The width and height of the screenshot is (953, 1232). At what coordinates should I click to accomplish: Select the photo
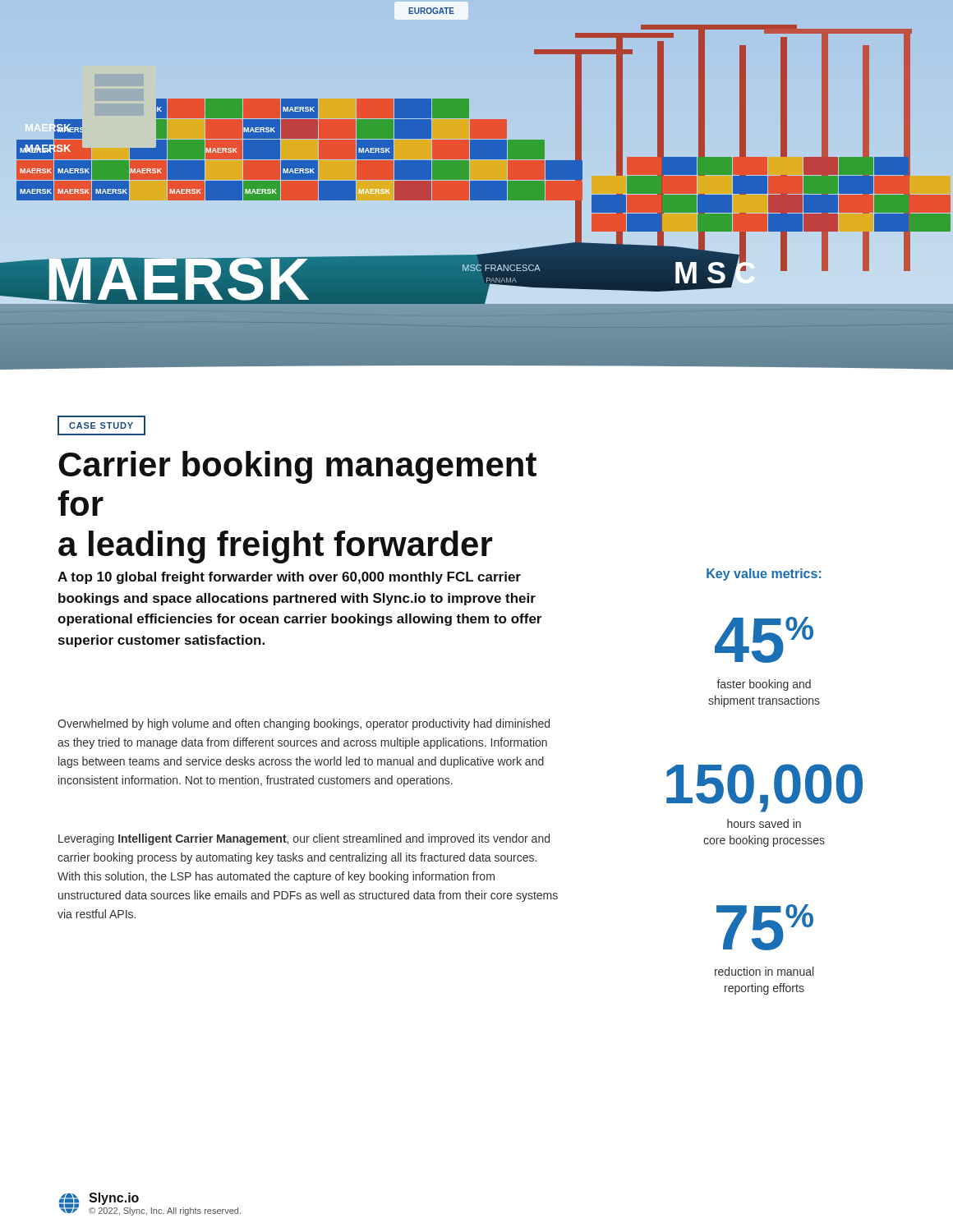(476, 197)
